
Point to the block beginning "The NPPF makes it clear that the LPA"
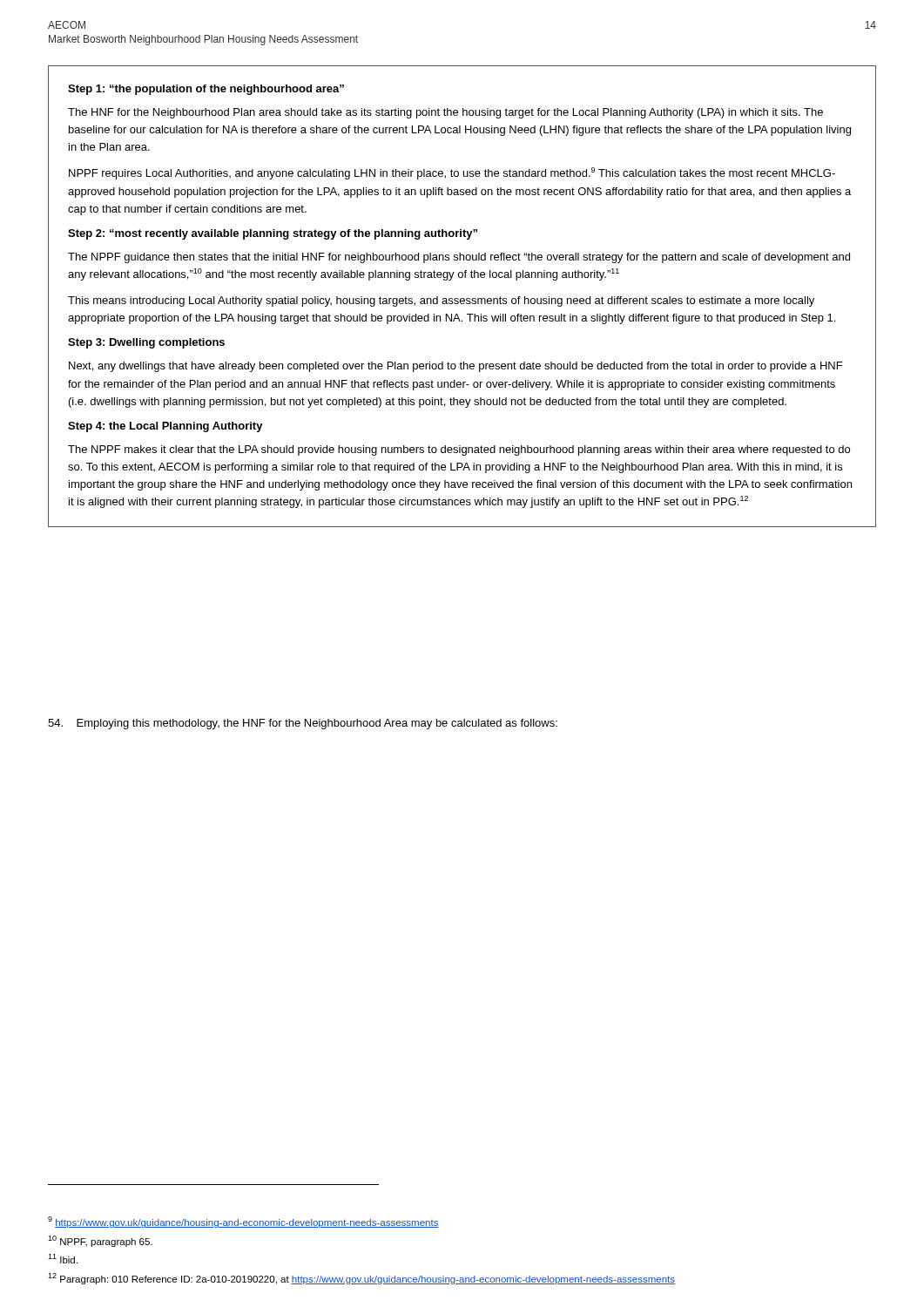tap(460, 475)
